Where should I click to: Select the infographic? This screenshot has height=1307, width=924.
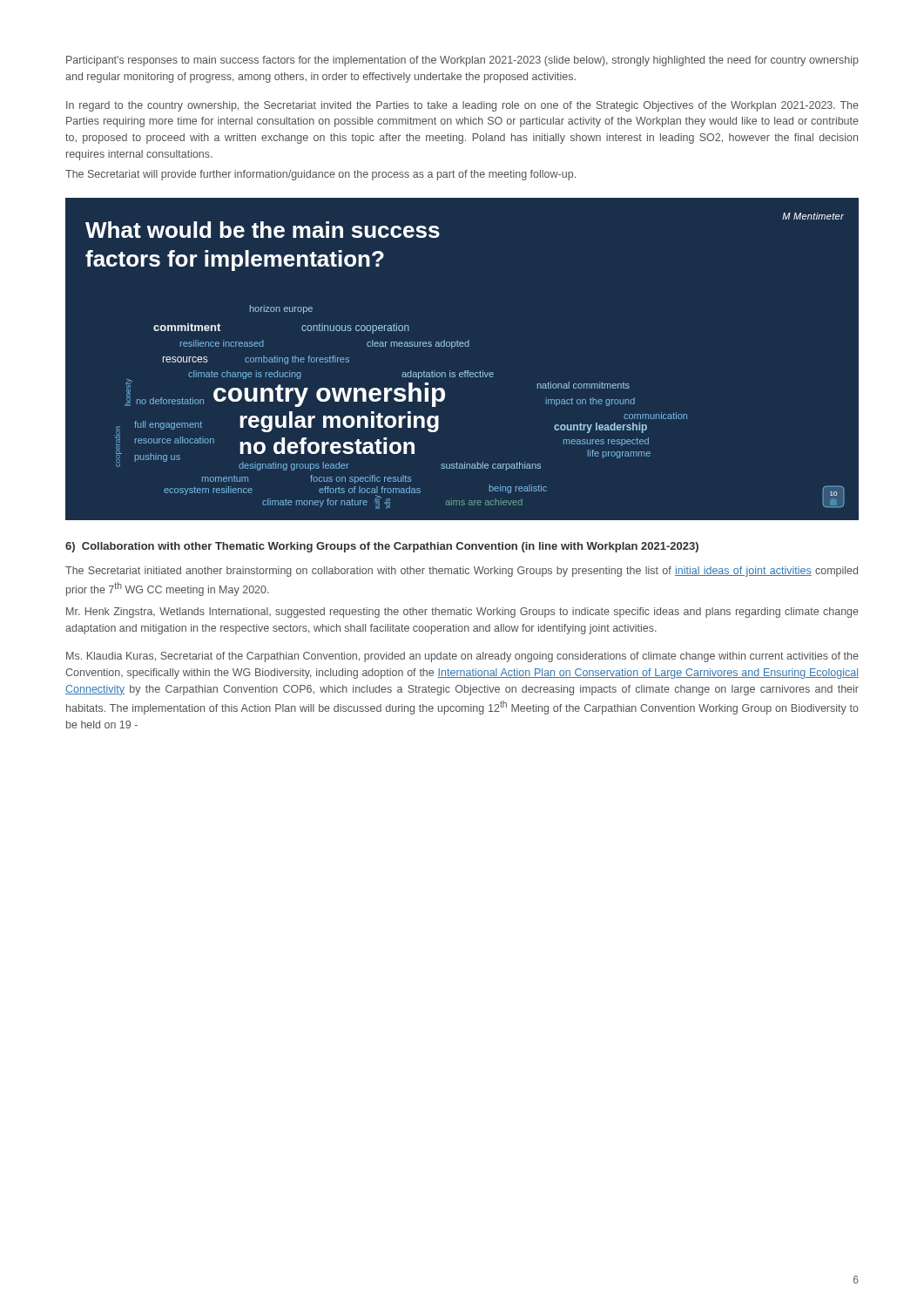coord(462,359)
